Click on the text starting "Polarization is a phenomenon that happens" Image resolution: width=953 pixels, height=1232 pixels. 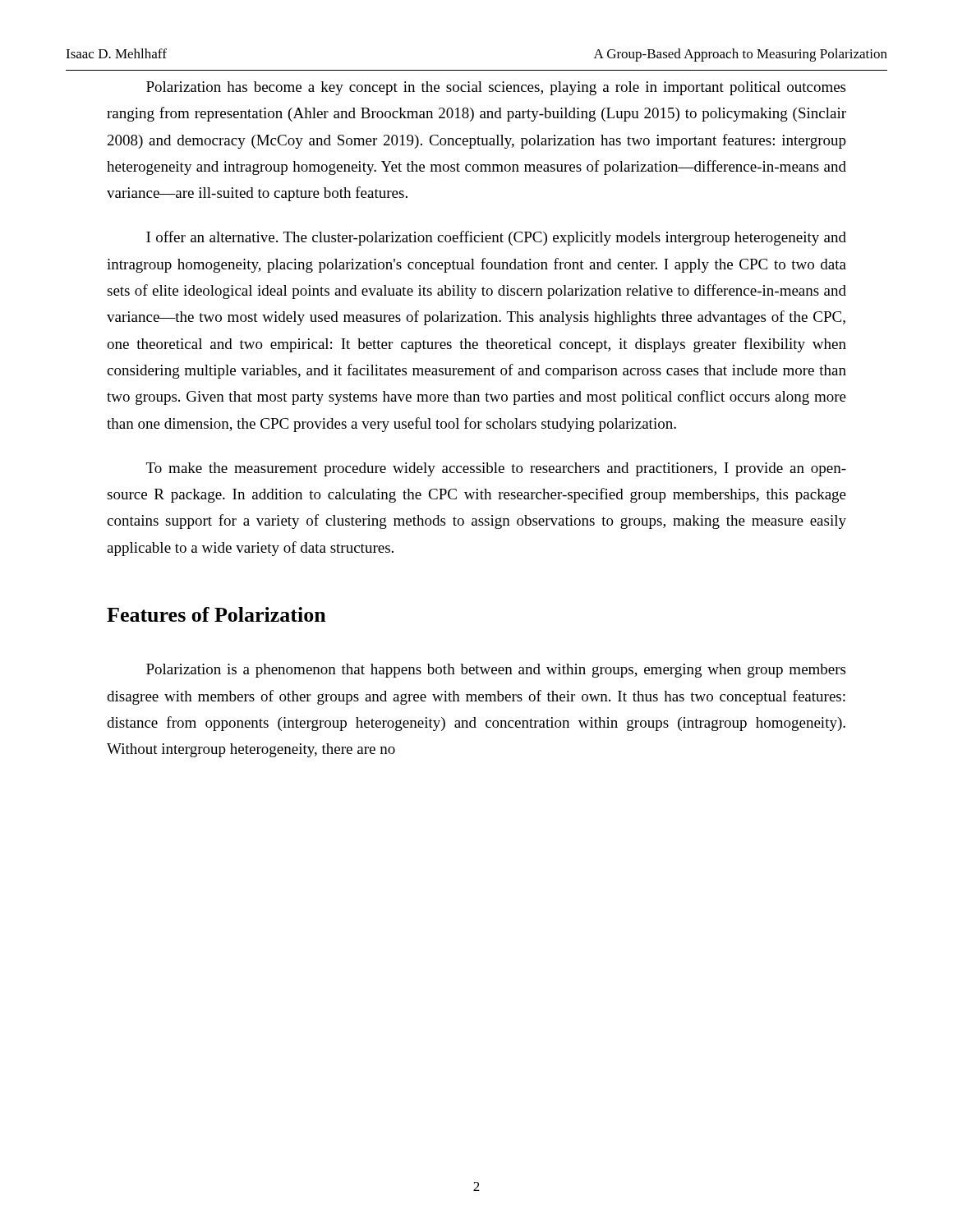476,709
